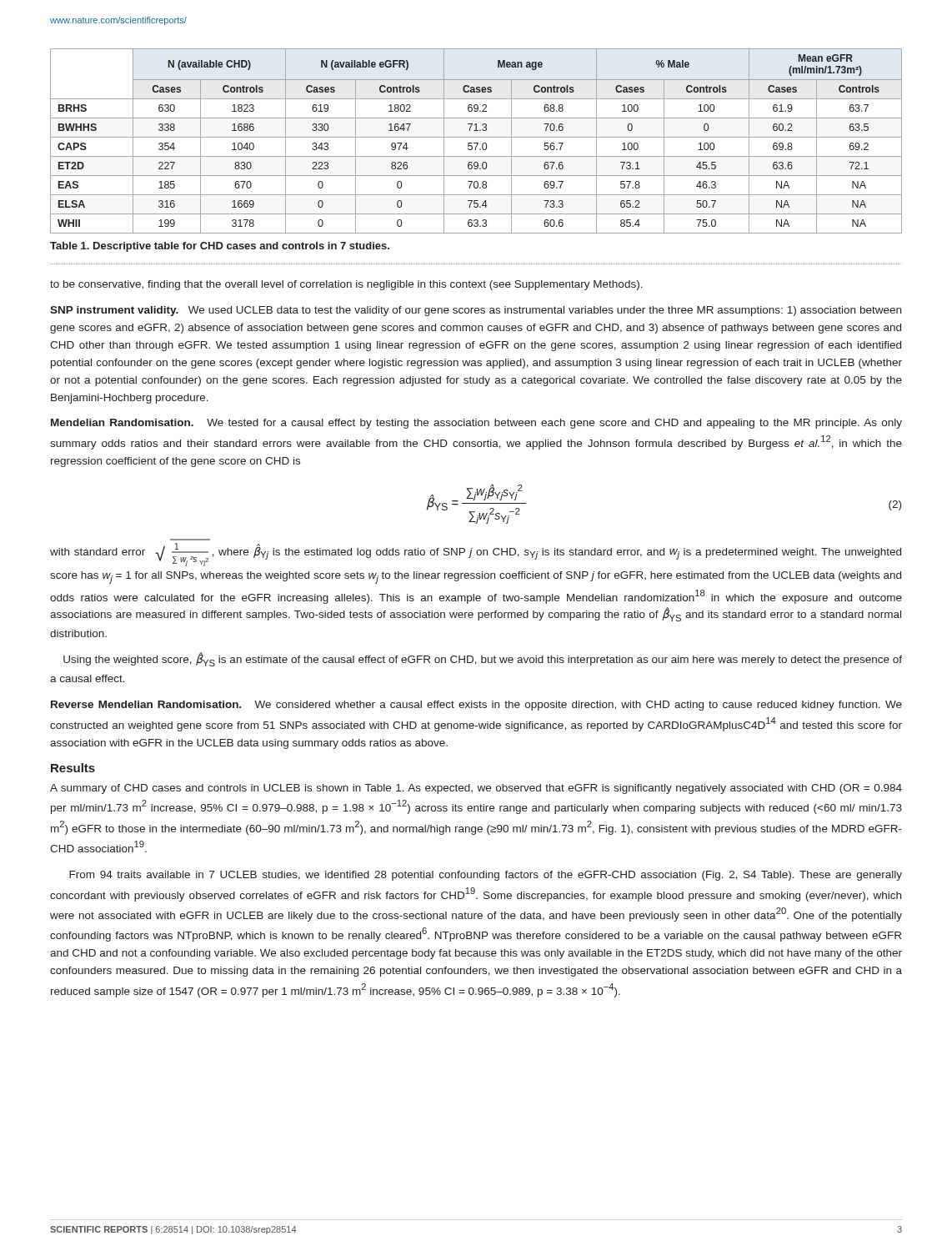Select the caption containing "Table 1. Descriptive table for CHD cases and"
The width and height of the screenshot is (952, 1251).
point(220,246)
